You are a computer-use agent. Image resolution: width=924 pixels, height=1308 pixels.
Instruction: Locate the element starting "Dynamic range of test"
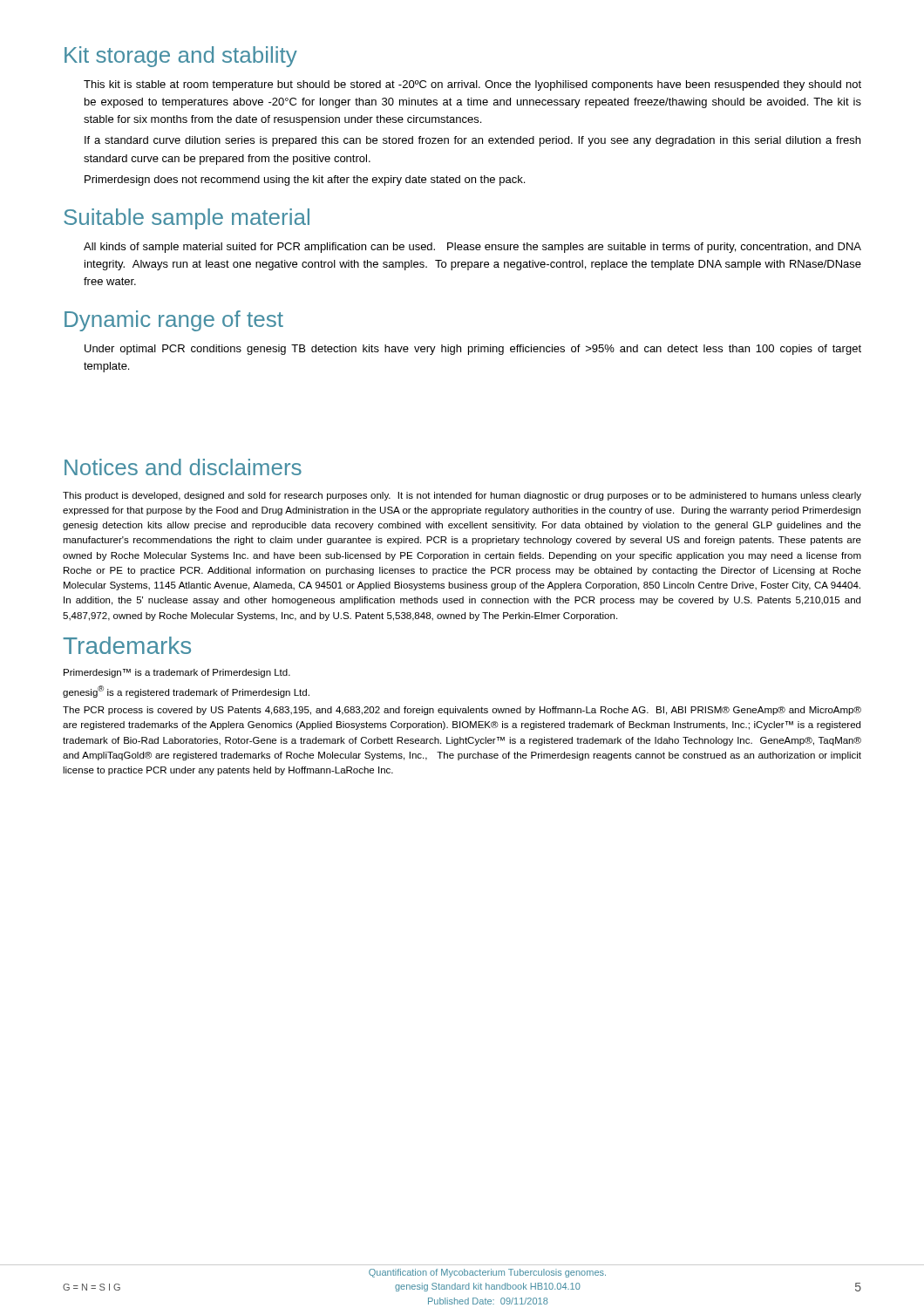coord(173,319)
